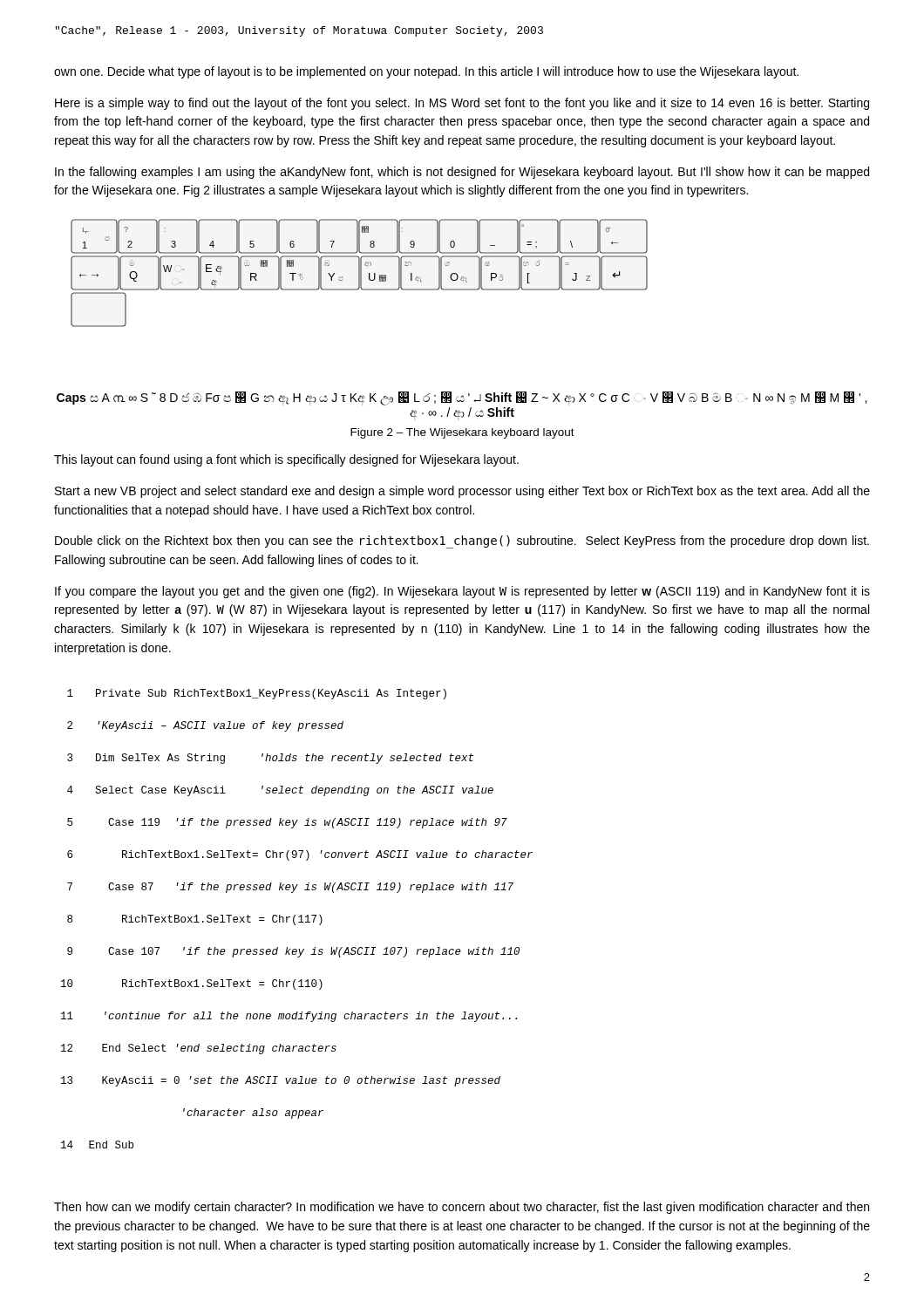Point to the text starting "2 'KeyAscii –"
Image resolution: width=924 pixels, height=1308 pixels.
click(x=199, y=726)
